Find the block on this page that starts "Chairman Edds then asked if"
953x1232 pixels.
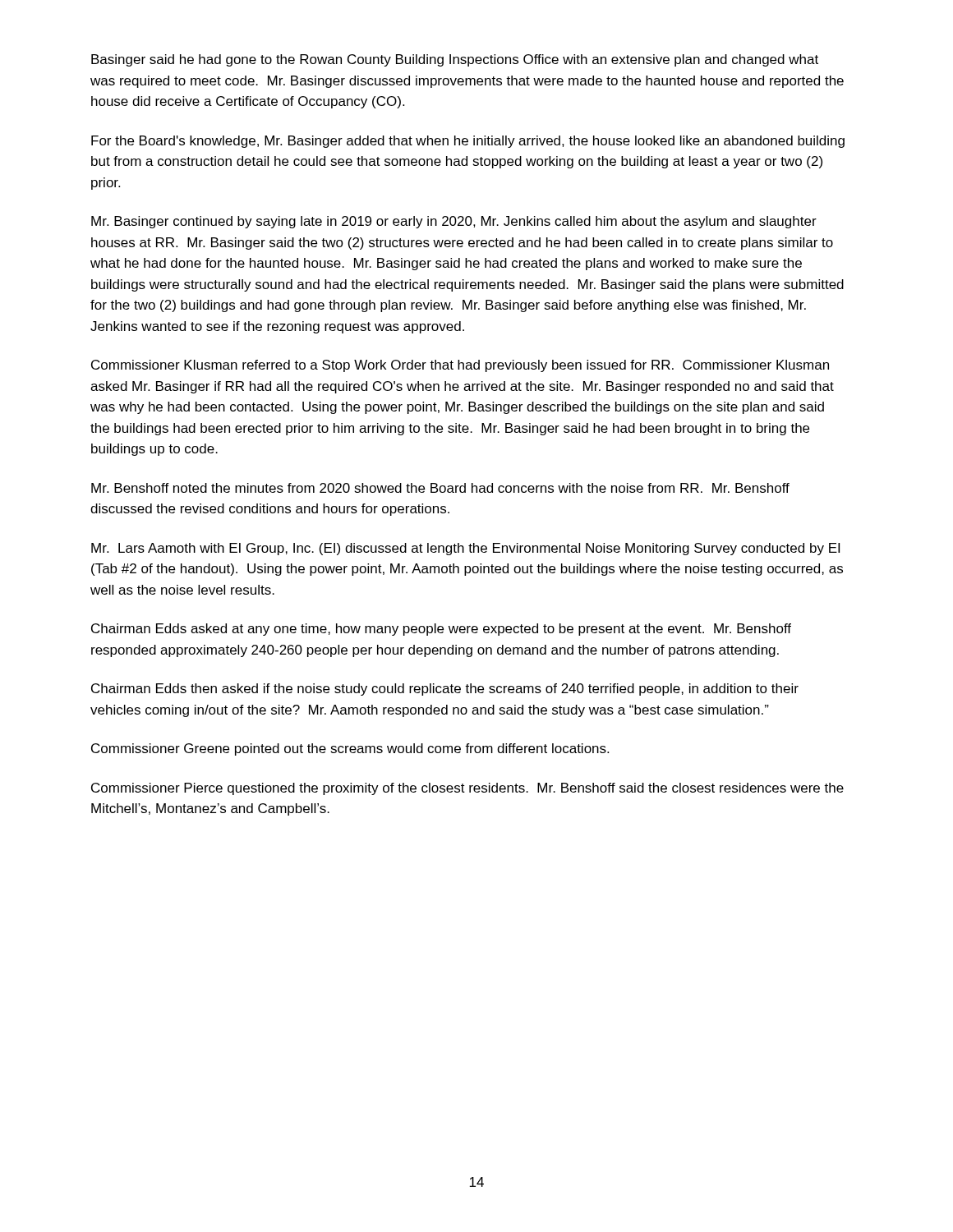pyautogui.click(x=444, y=699)
